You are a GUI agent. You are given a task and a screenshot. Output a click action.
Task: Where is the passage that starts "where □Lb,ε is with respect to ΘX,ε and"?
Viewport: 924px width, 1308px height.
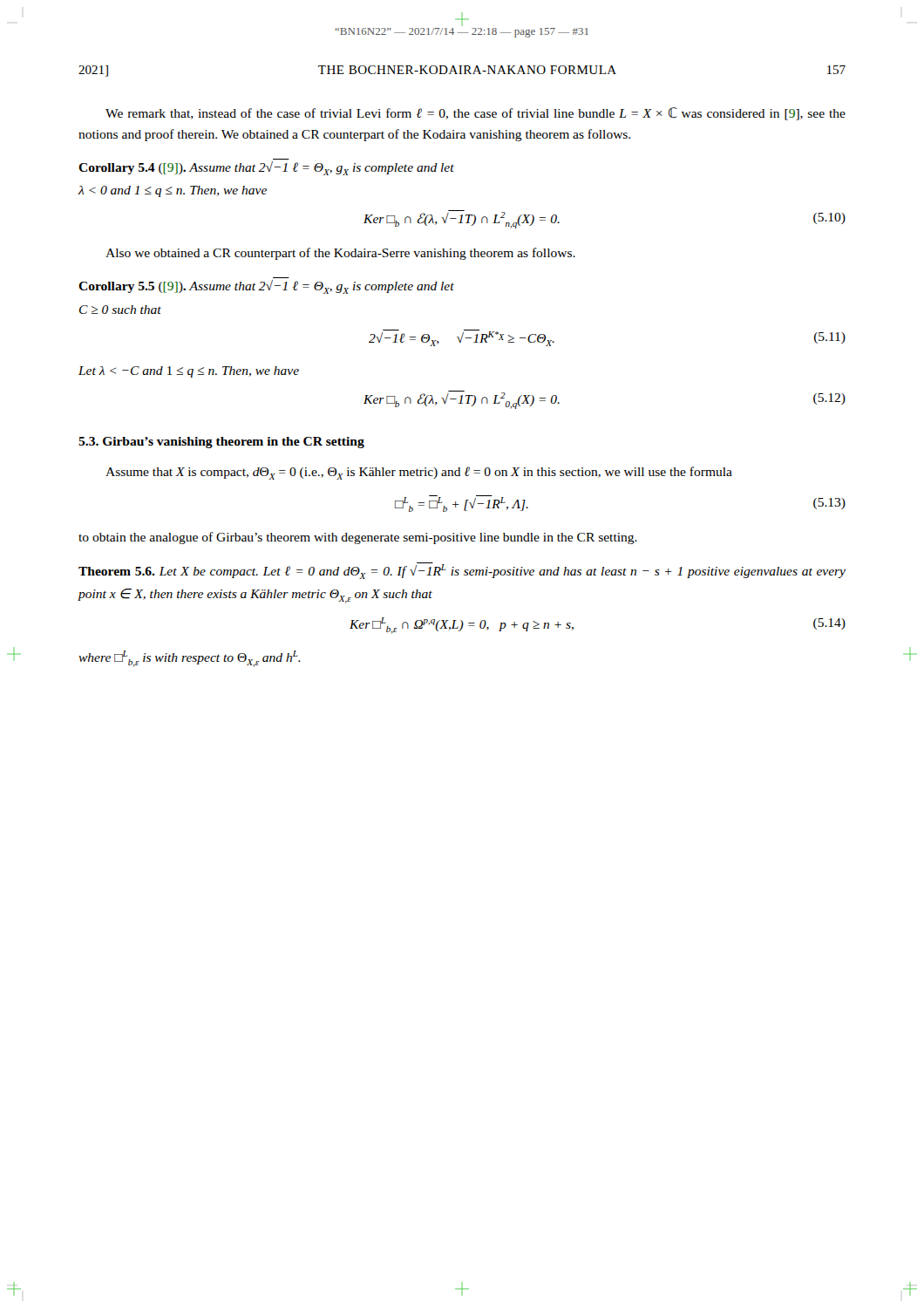click(x=190, y=659)
